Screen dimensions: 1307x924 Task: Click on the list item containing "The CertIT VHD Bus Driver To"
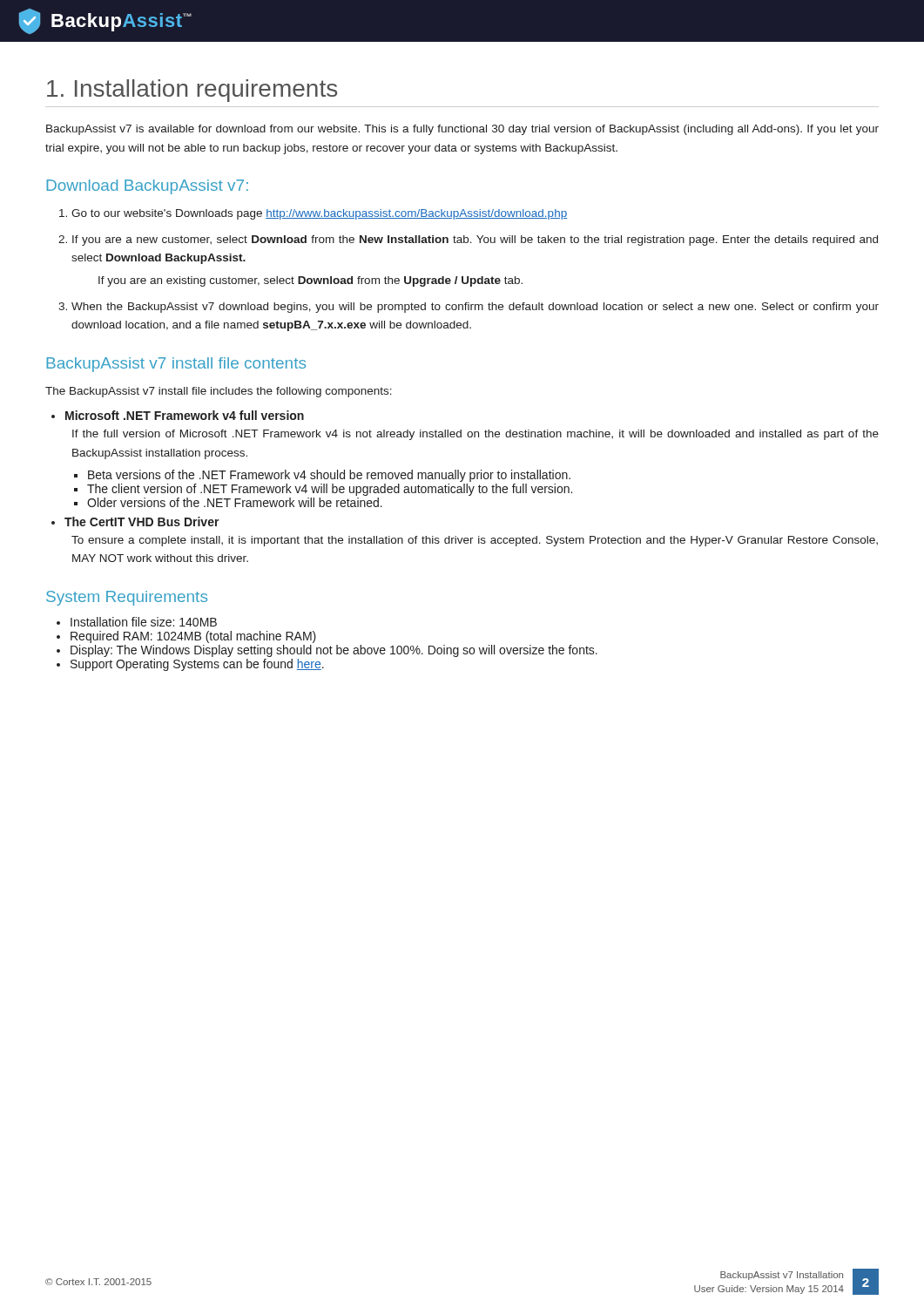pyautogui.click(x=472, y=541)
